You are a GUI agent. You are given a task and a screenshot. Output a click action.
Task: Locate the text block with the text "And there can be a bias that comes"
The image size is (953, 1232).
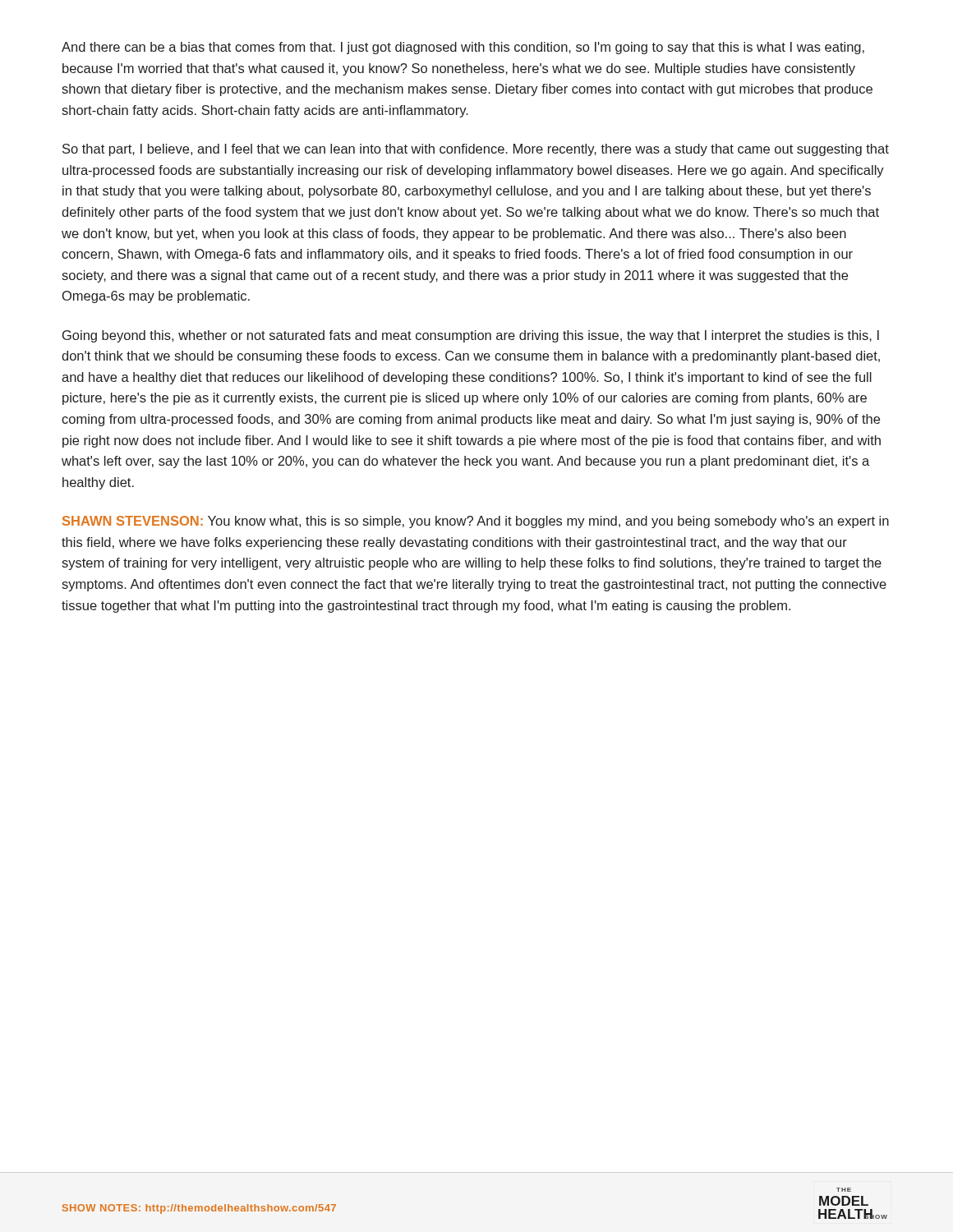[467, 78]
